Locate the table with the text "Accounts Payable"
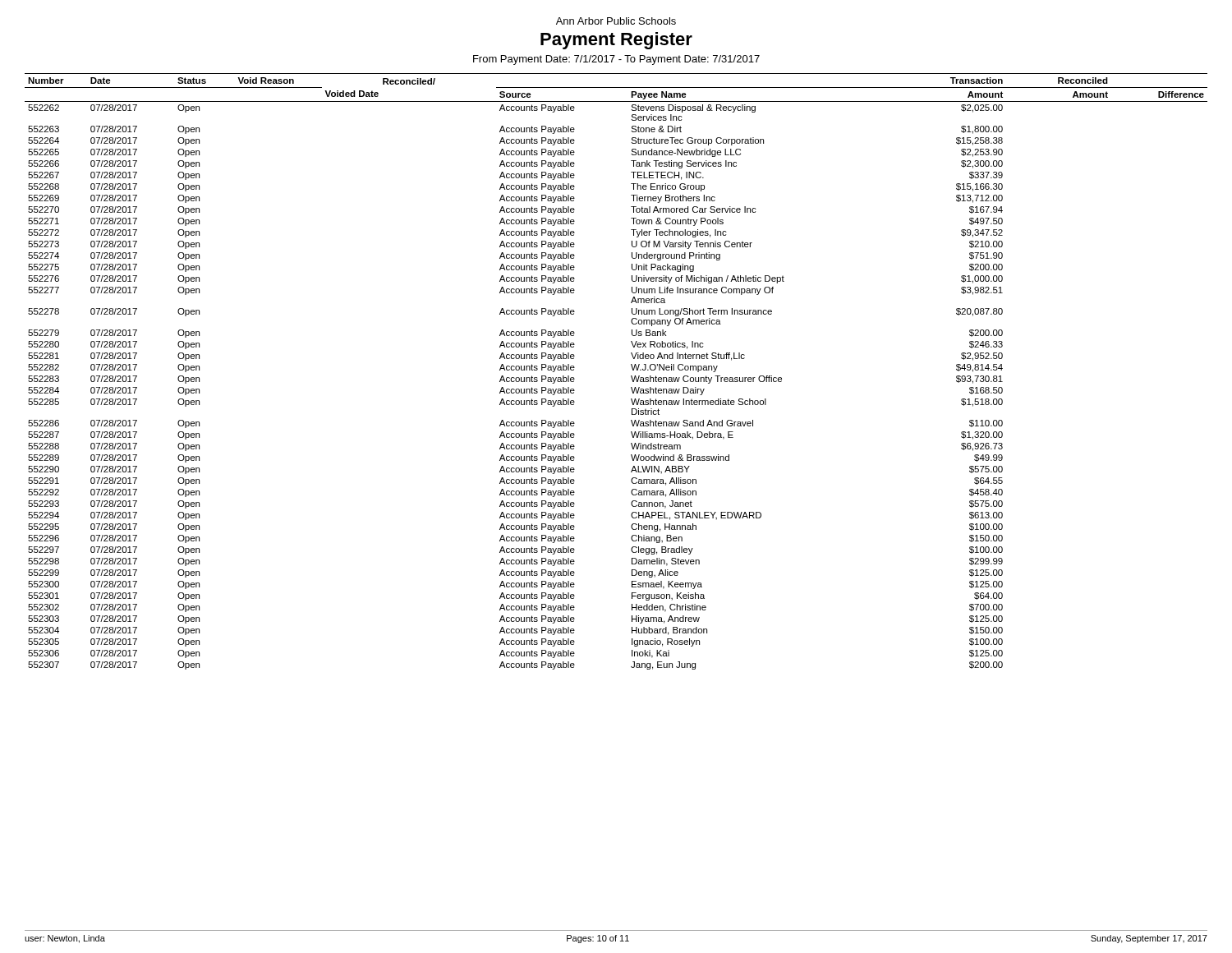 [616, 372]
